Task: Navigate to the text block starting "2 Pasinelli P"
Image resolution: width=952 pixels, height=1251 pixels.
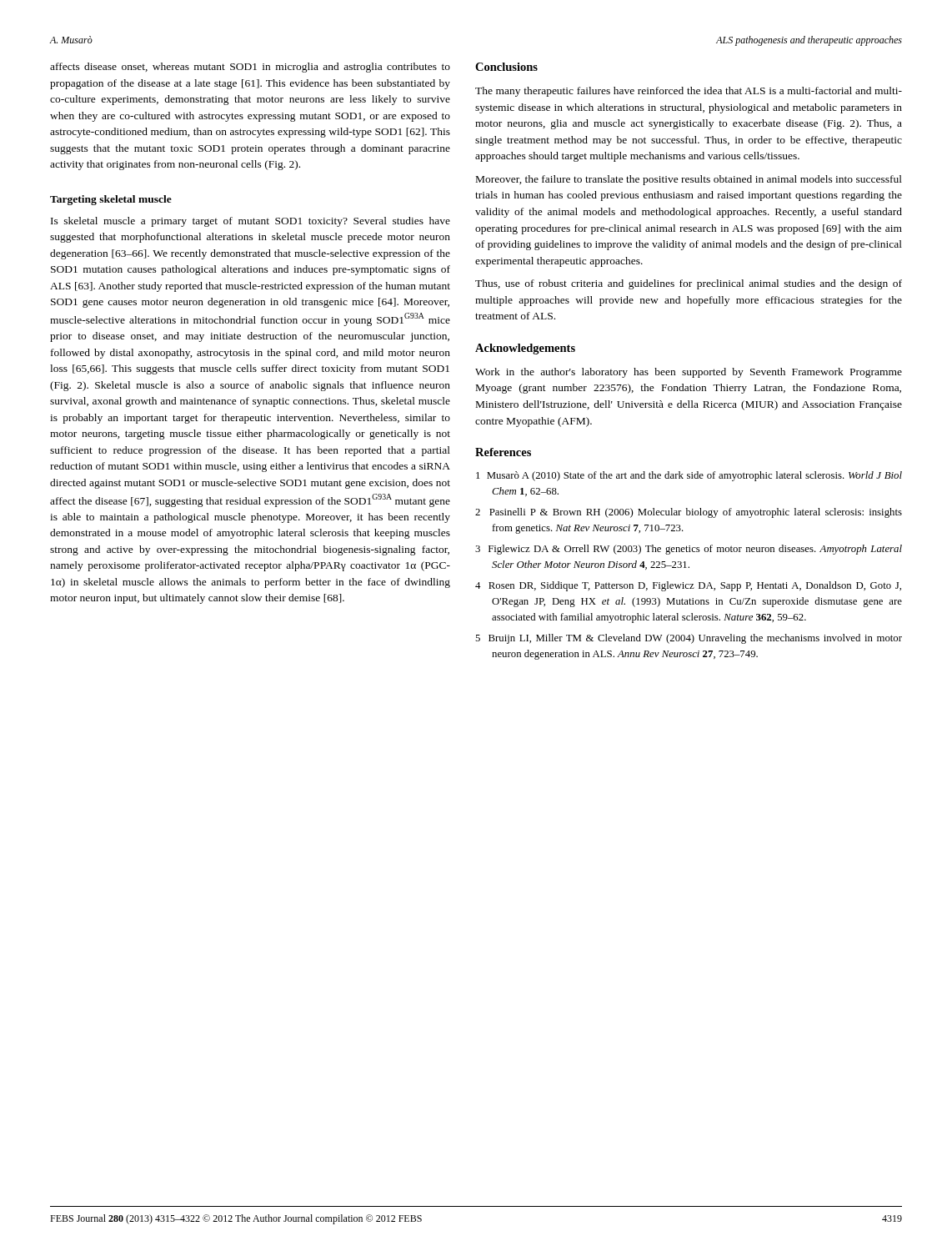Action: [x=689, y=520]
